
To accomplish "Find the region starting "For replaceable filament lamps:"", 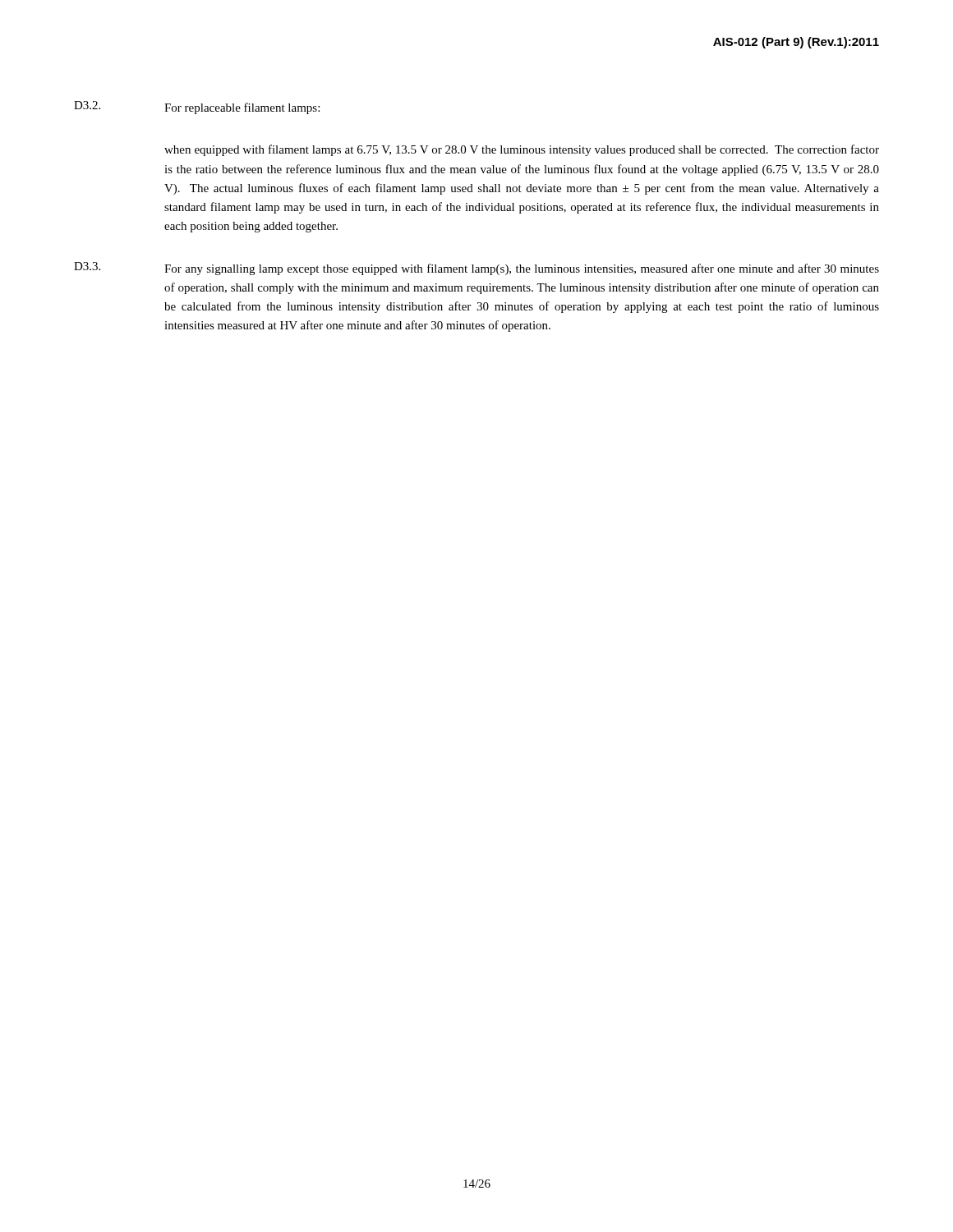I will tap(242, 108).
